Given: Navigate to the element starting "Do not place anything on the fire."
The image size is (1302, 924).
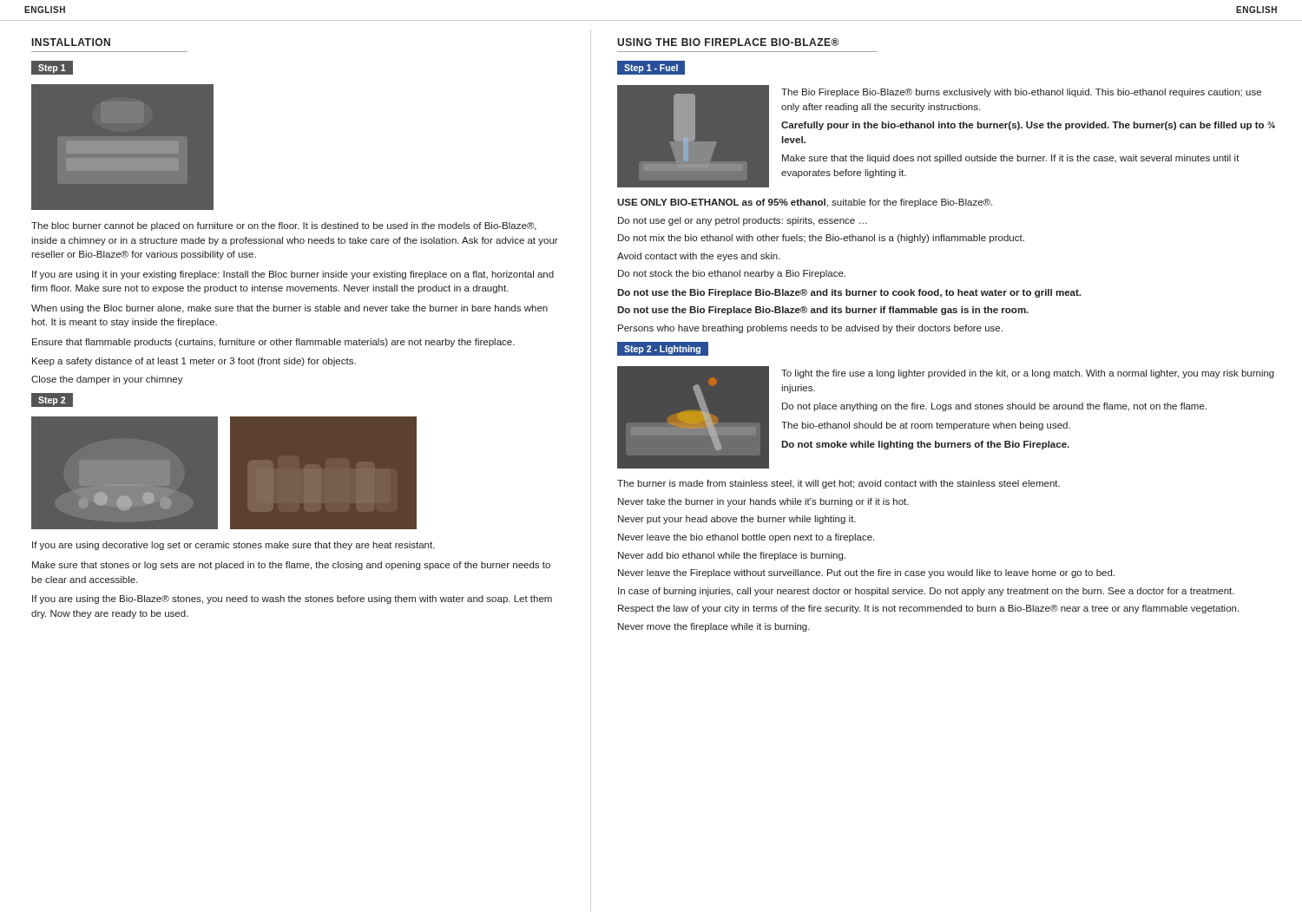Looking at the screenshot, I should 994,406.
